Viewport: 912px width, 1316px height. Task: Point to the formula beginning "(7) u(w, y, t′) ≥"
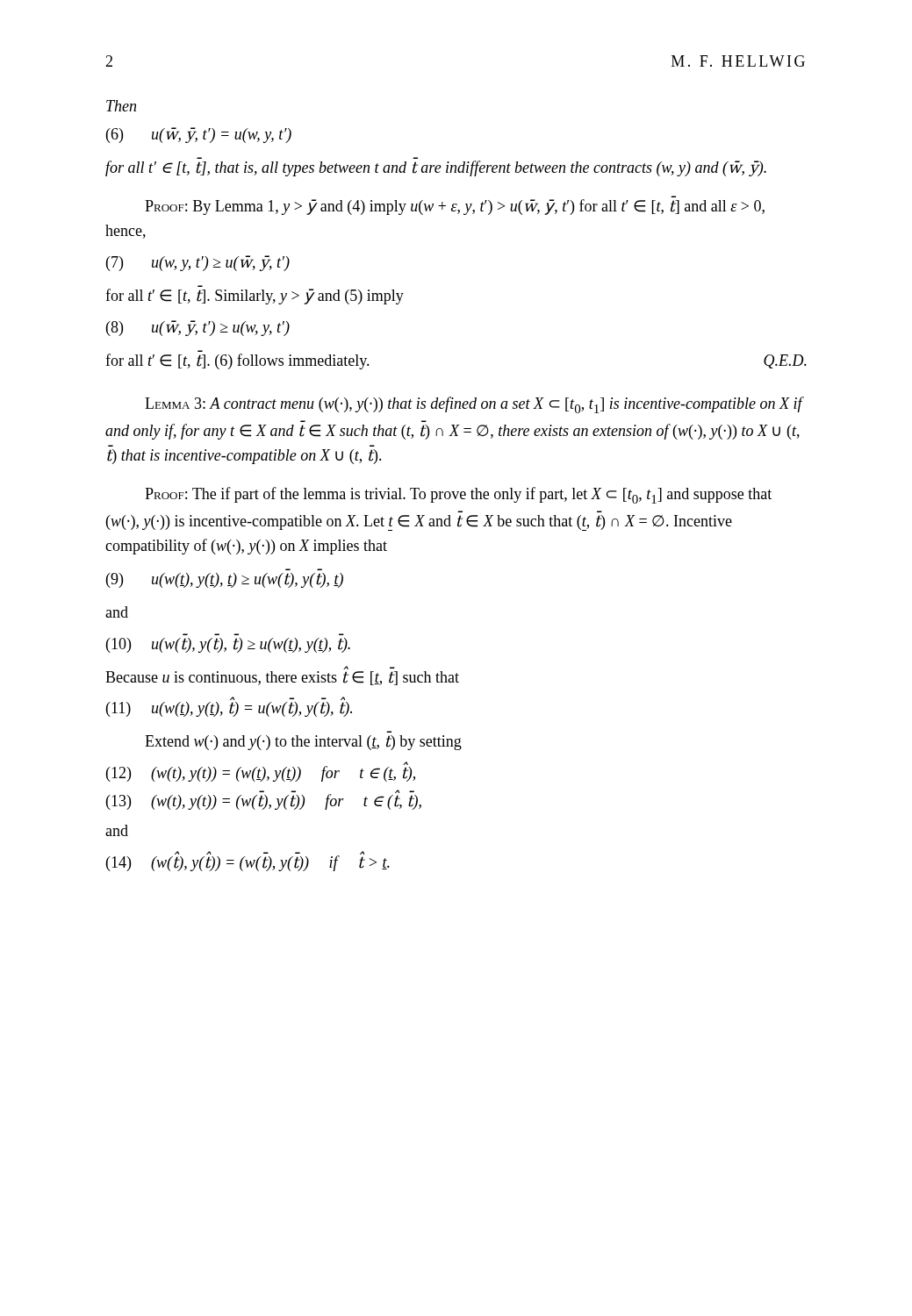point(198,262)
